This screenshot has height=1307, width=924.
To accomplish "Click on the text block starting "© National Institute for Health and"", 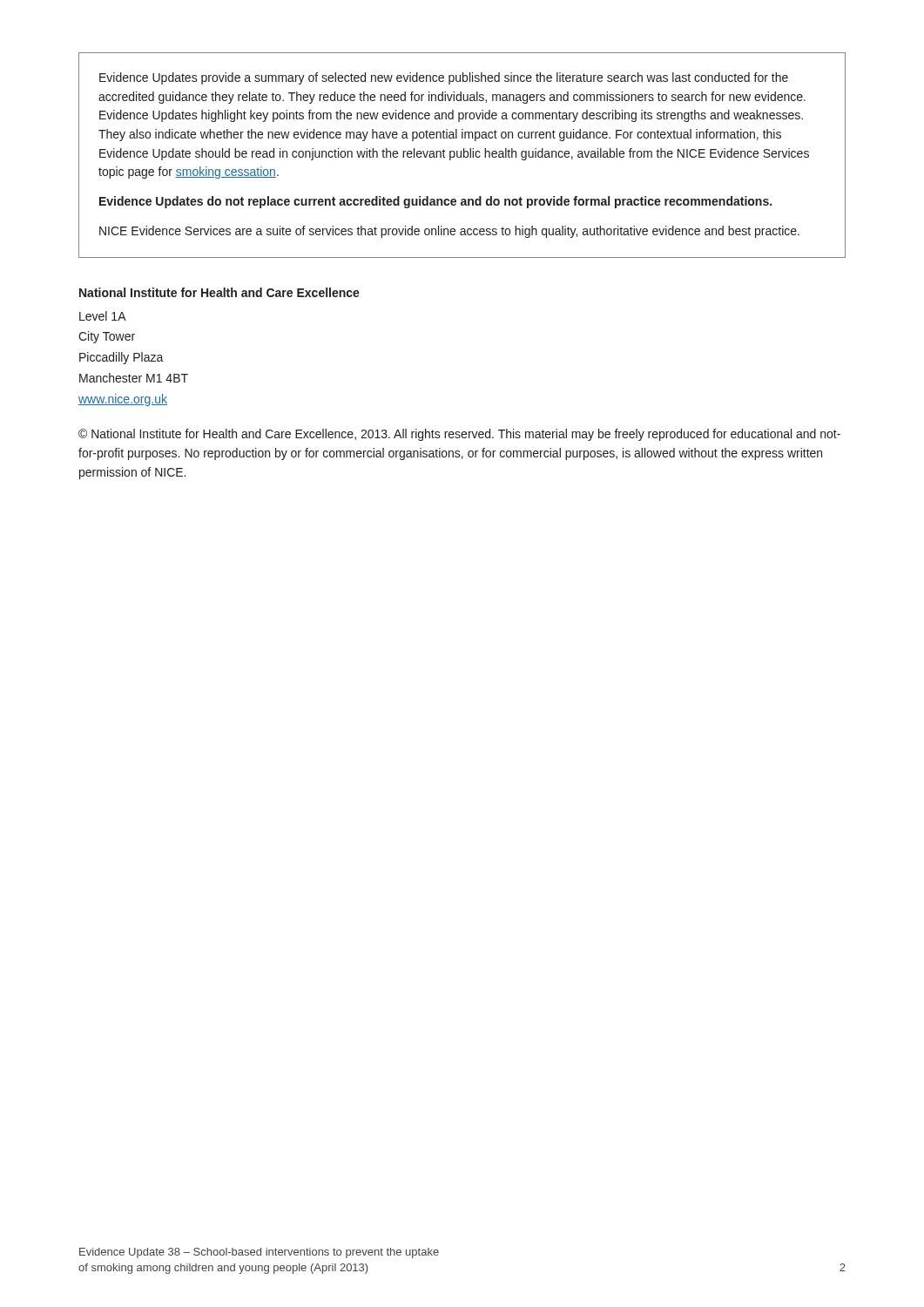I will coord(460,453).
